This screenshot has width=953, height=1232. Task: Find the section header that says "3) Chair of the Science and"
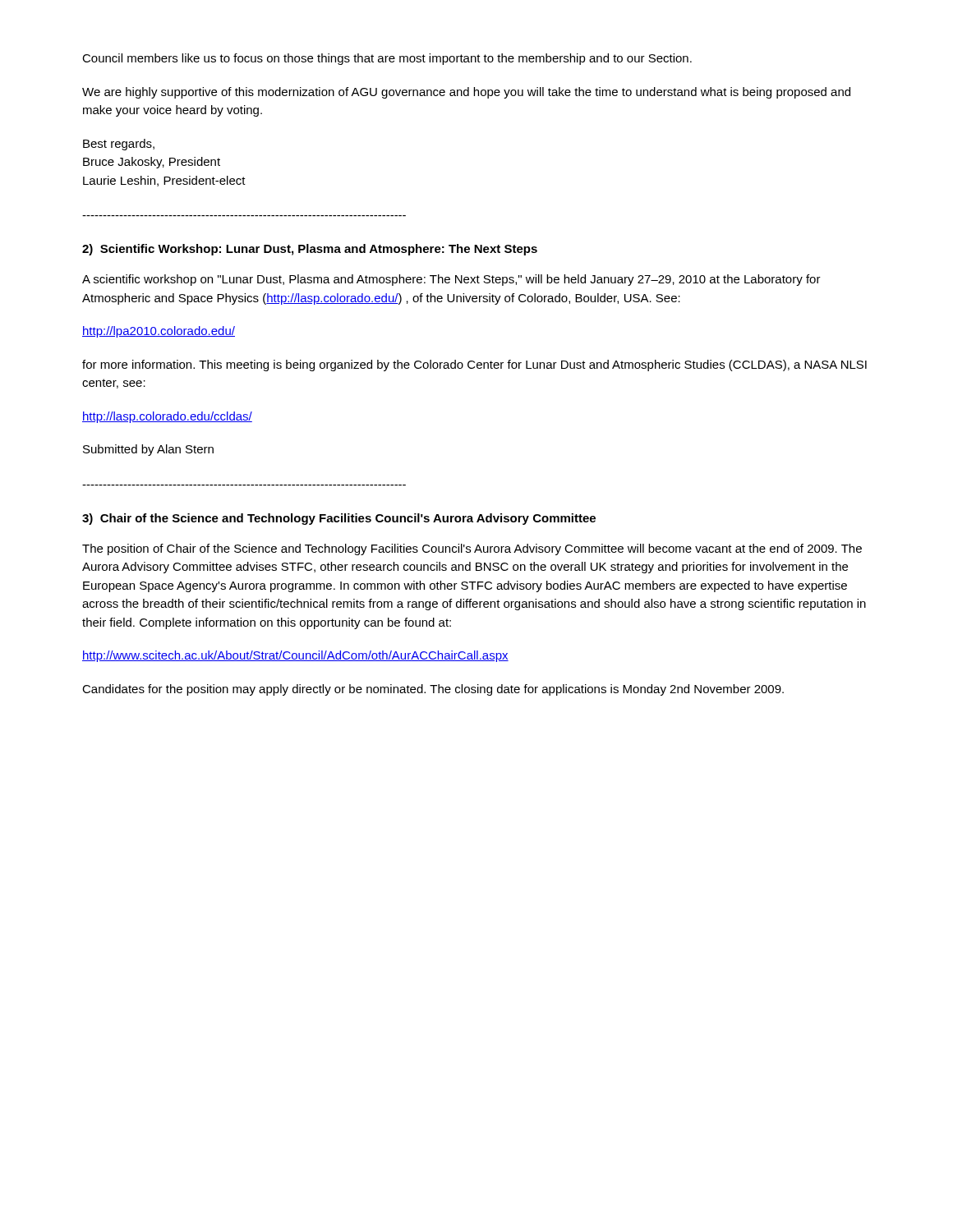339,517
